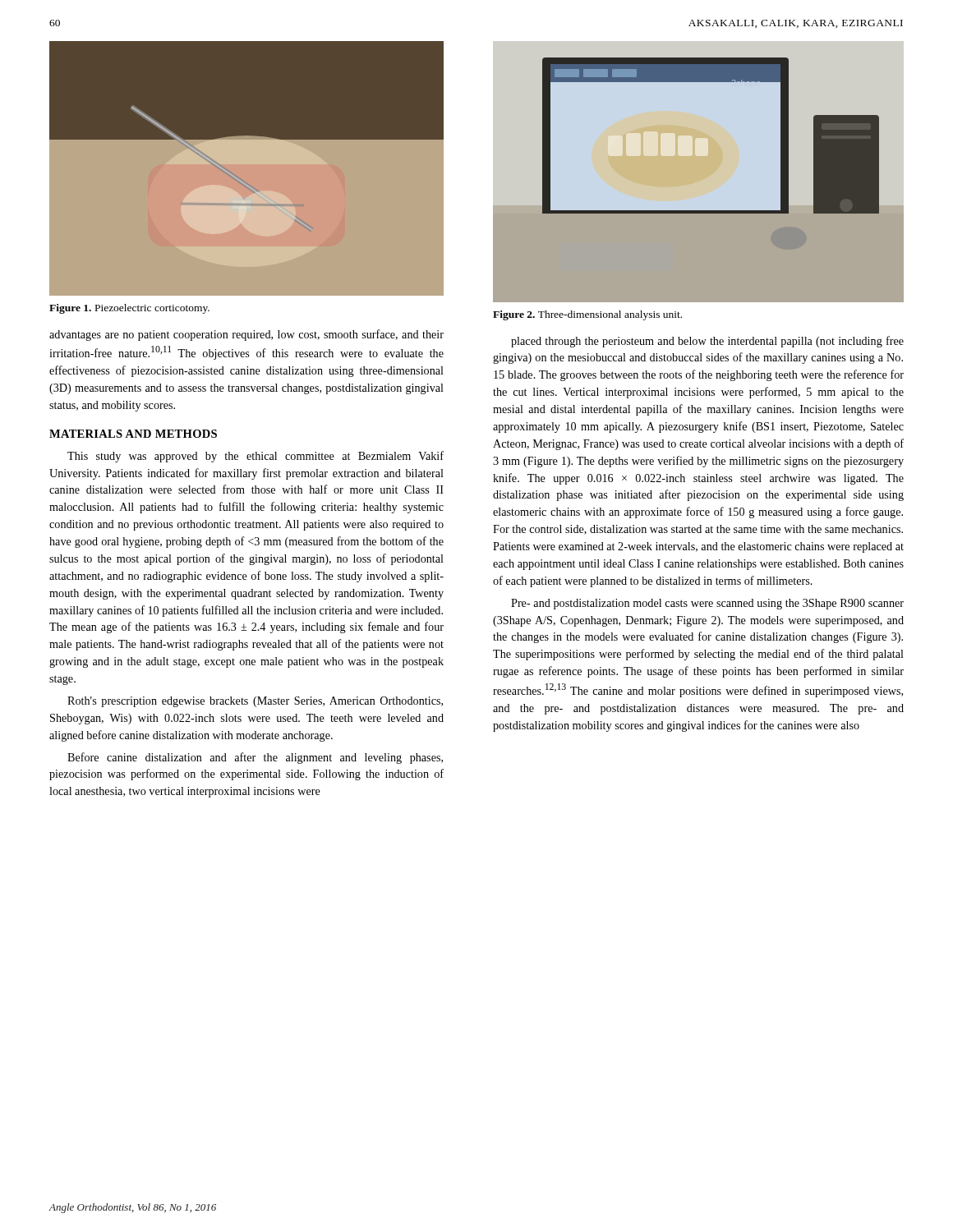Find the caption containing "Figure 2. Three-dimensional"
The height and width of the screenshot is (1232, 953).
tap(588, 314)
